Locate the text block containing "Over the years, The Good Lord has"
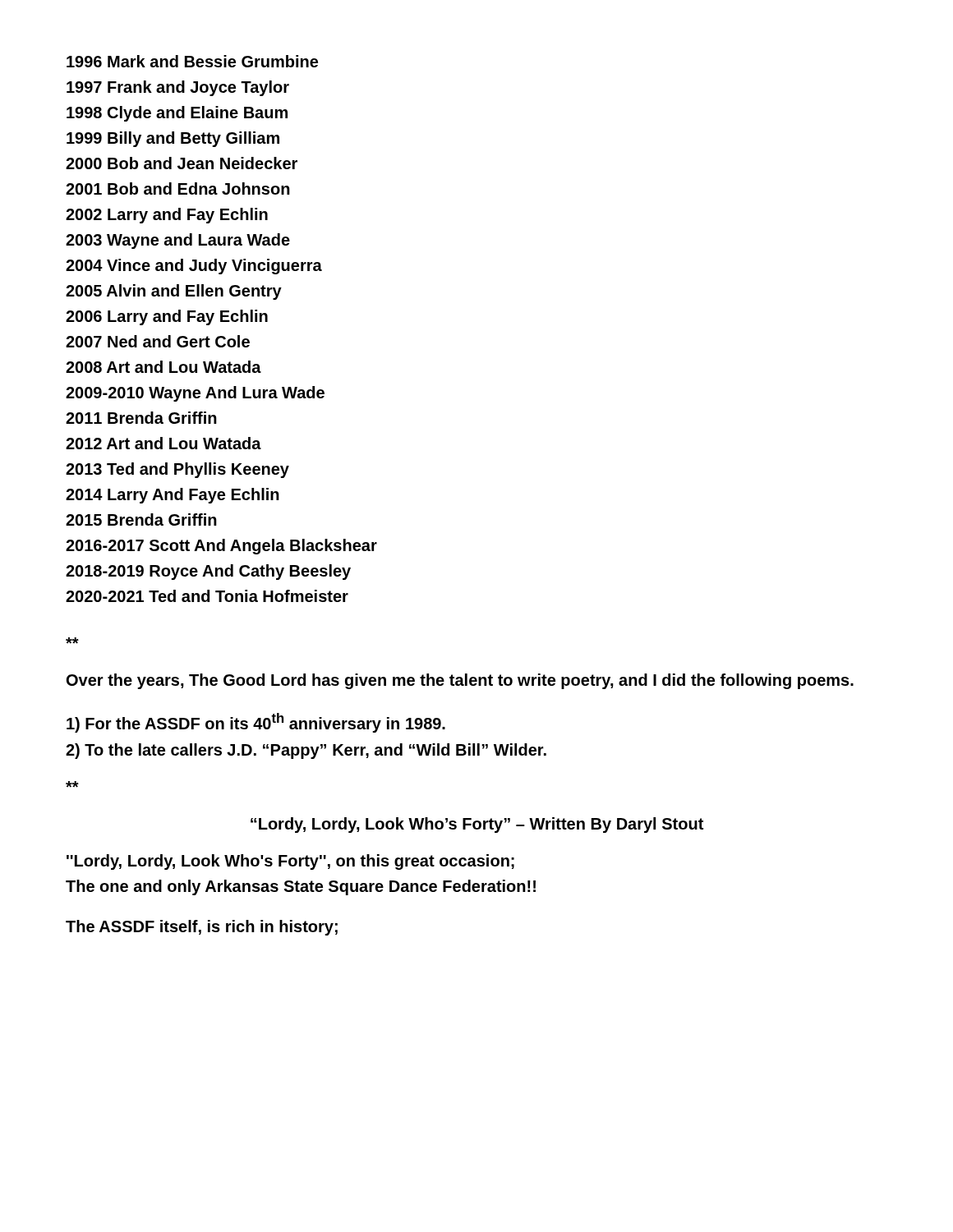The height and width of the screenshot is (1232, 953). (460, 680)
